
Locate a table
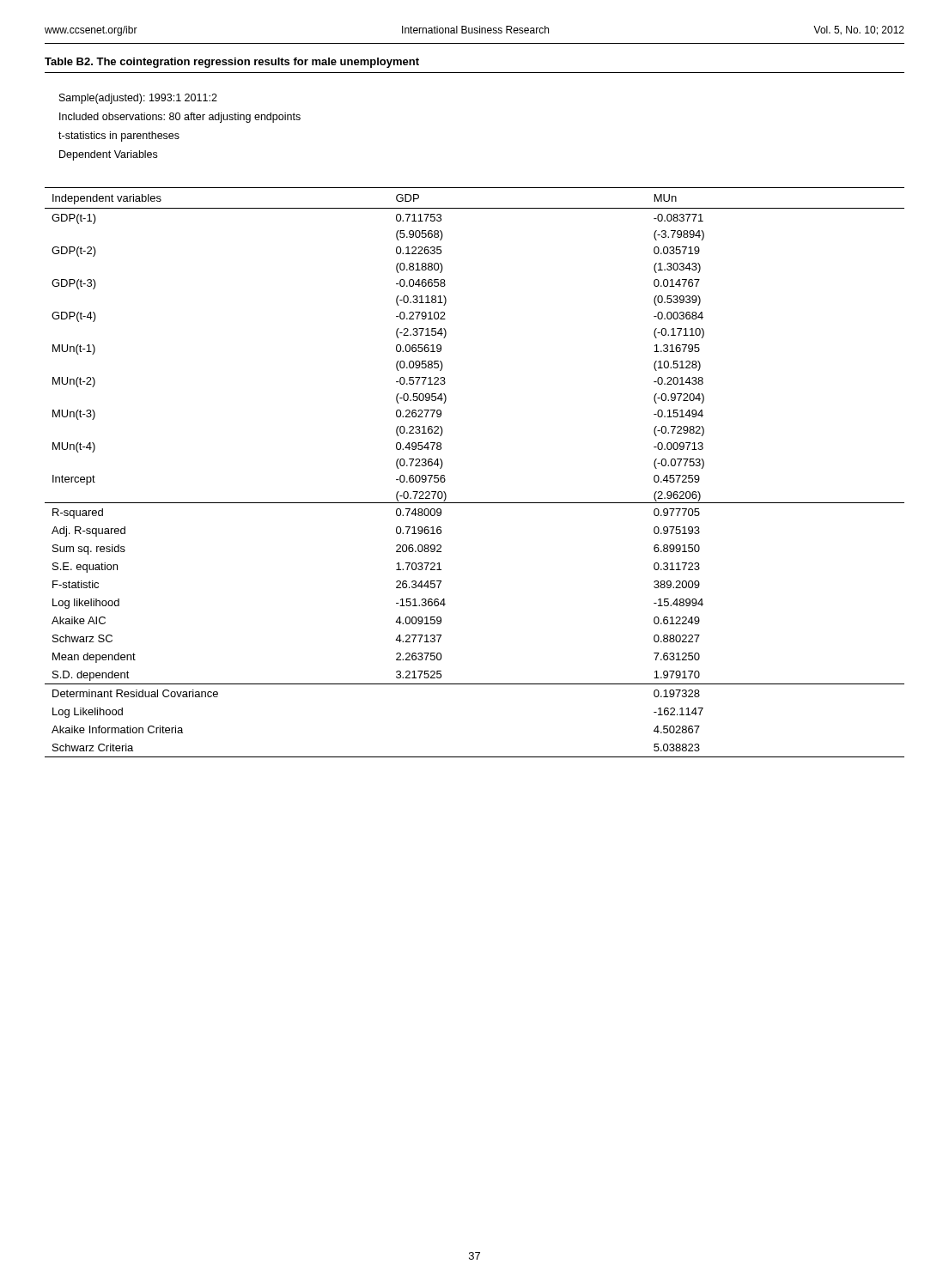(474, 472)
